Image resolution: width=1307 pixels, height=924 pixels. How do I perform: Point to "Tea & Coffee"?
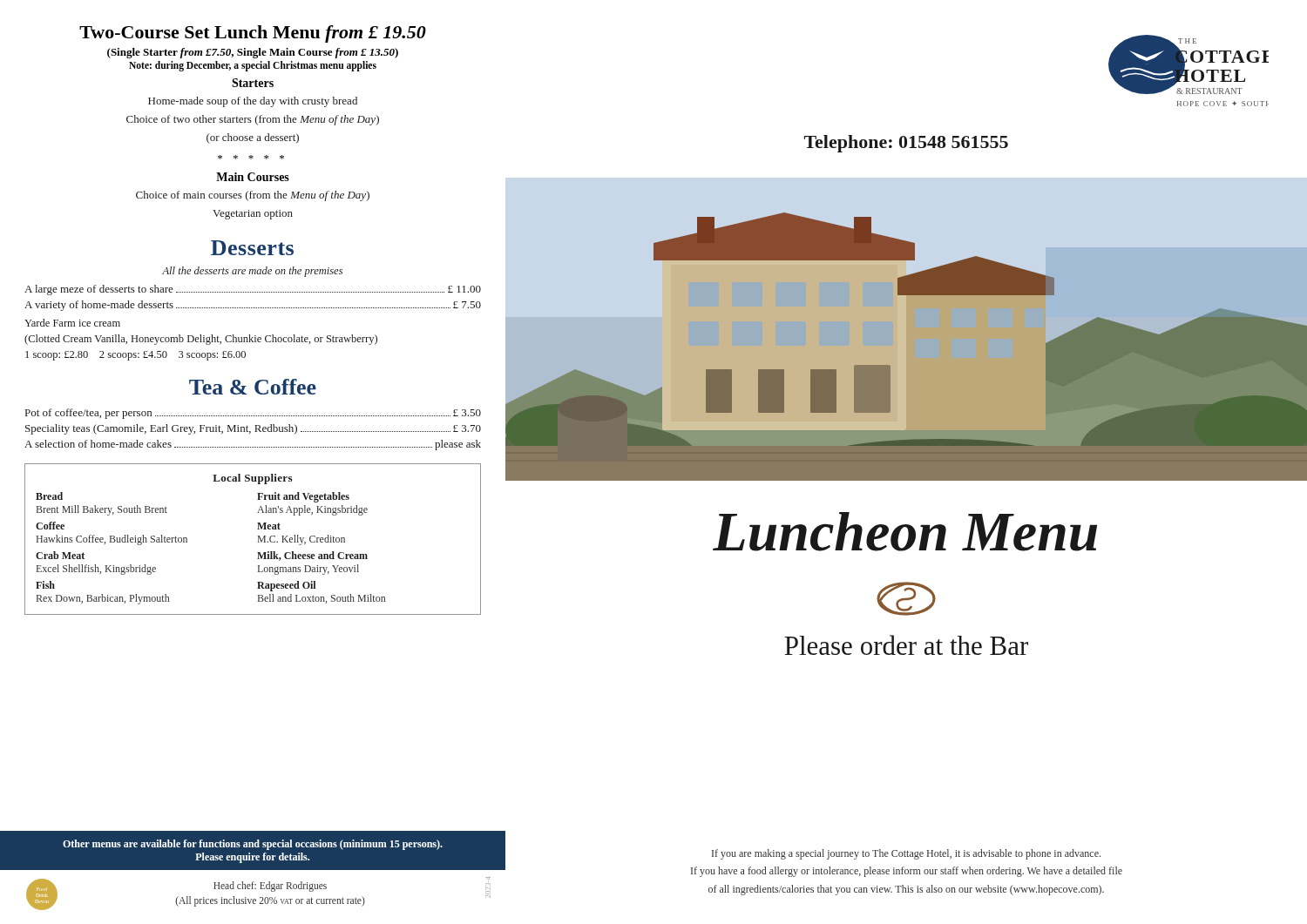(253, 387)
